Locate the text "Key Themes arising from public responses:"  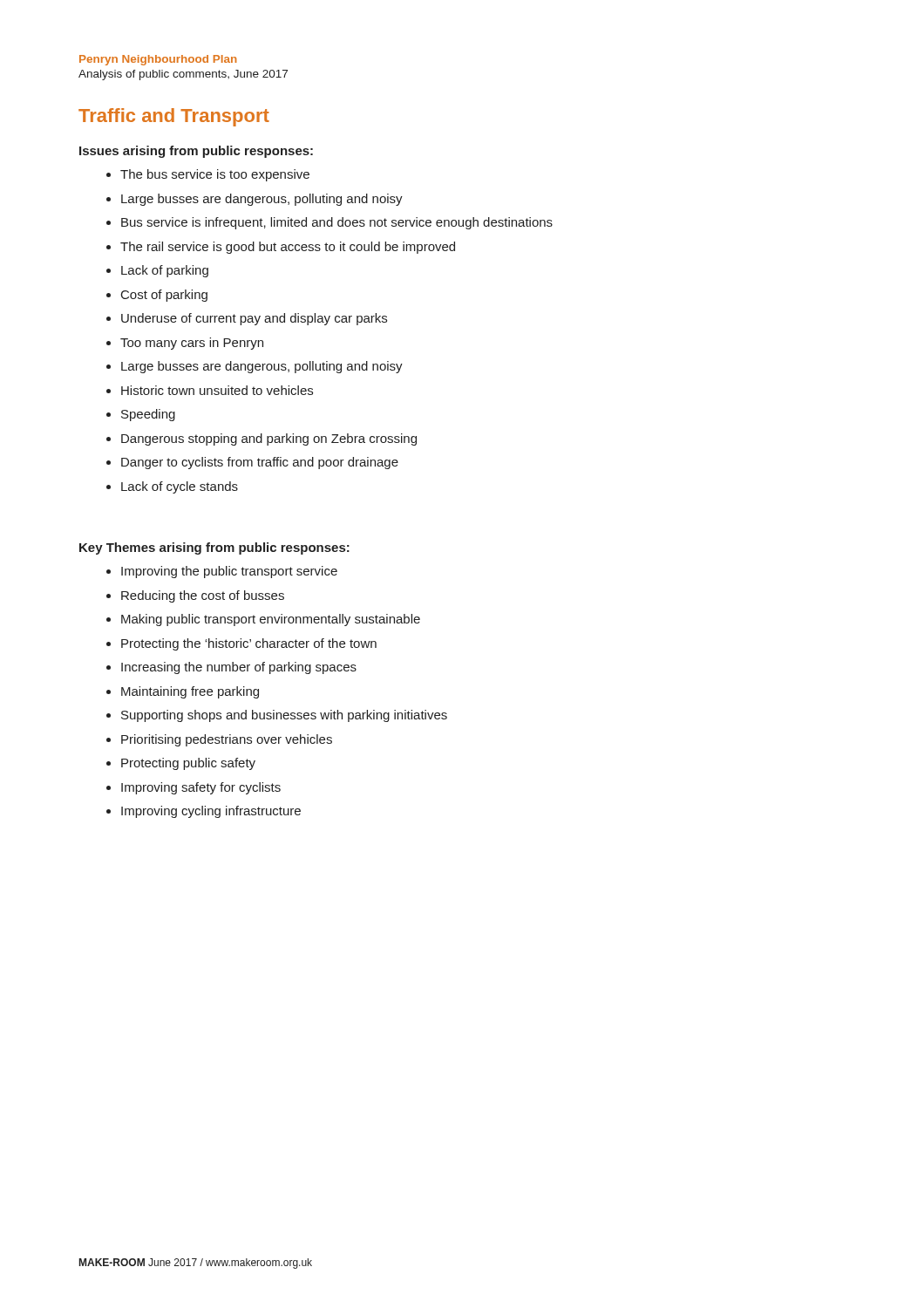(214, 547)
